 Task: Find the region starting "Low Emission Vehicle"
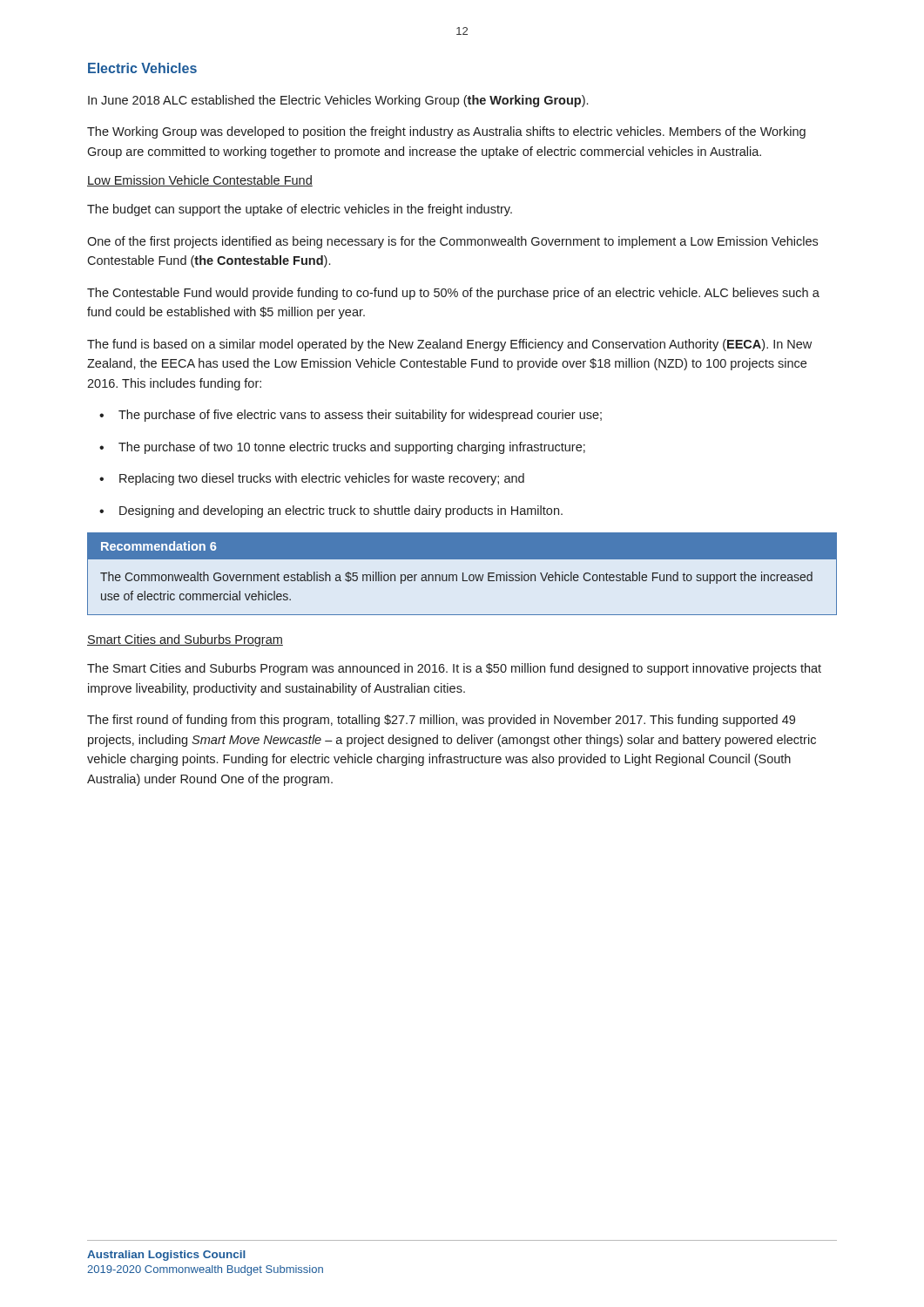pyautogui.click(x=200, y=181)
